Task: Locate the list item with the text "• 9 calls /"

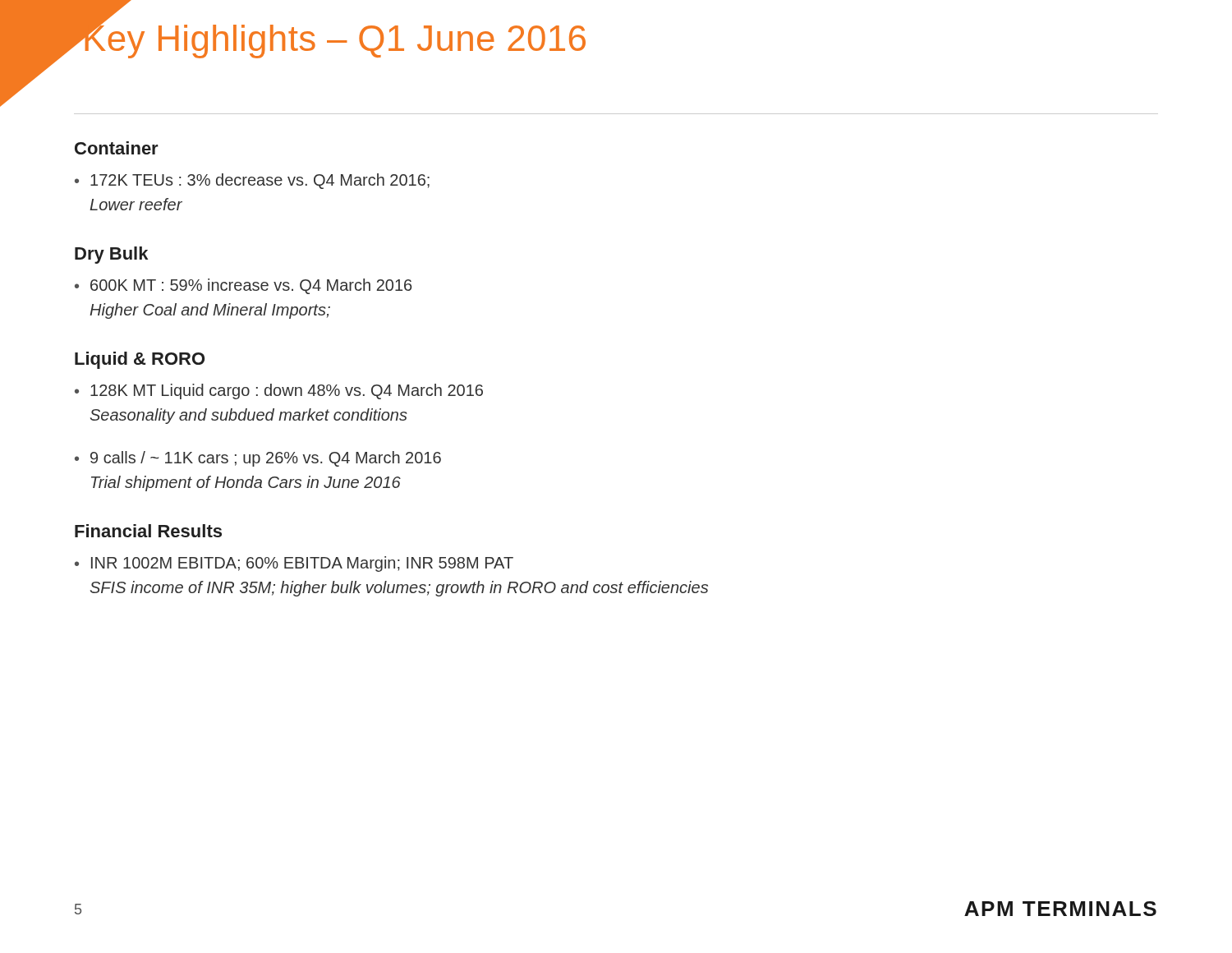Action: tap(258, 470)
